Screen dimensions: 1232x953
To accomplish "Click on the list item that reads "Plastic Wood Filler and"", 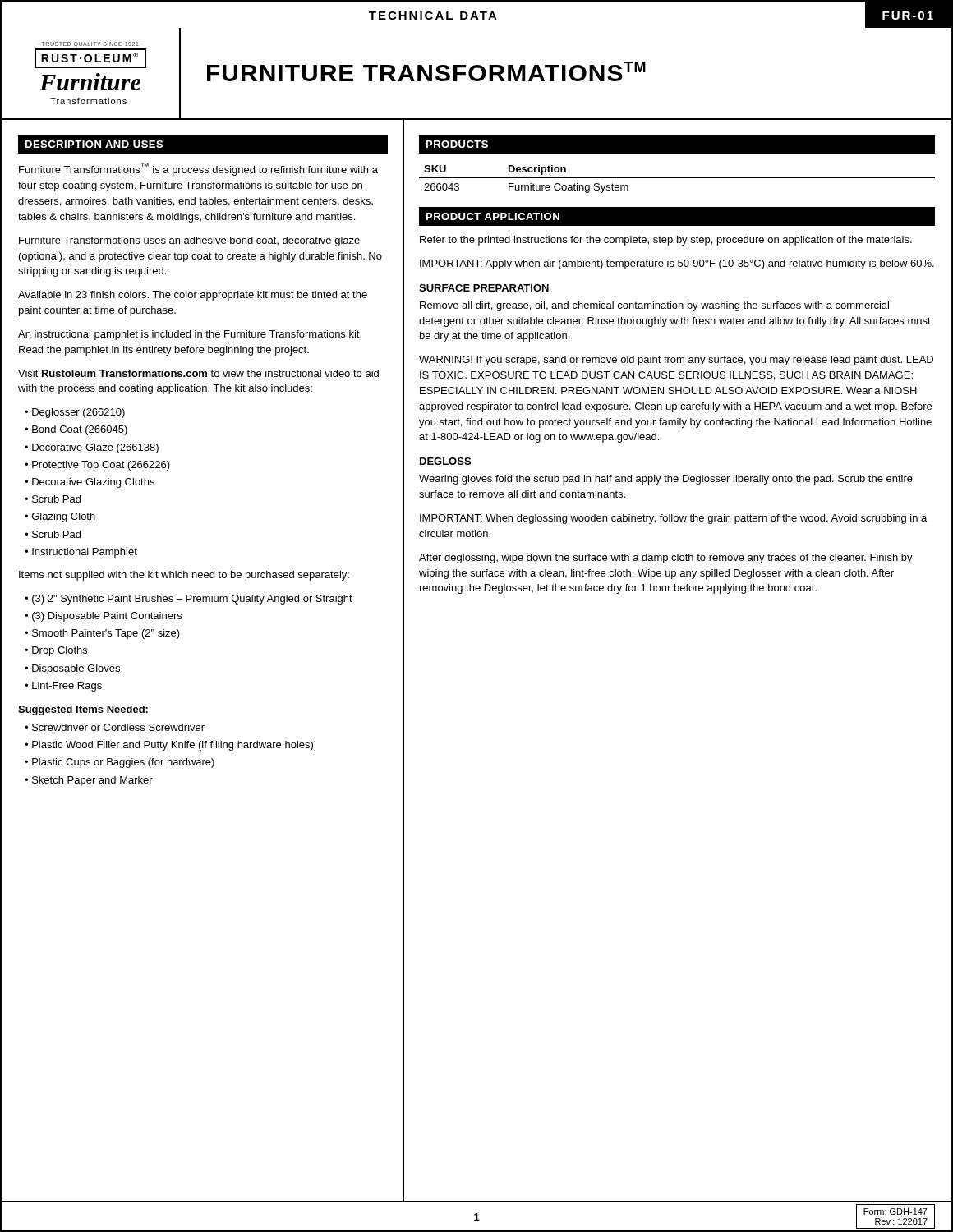I will coord(173,745).
